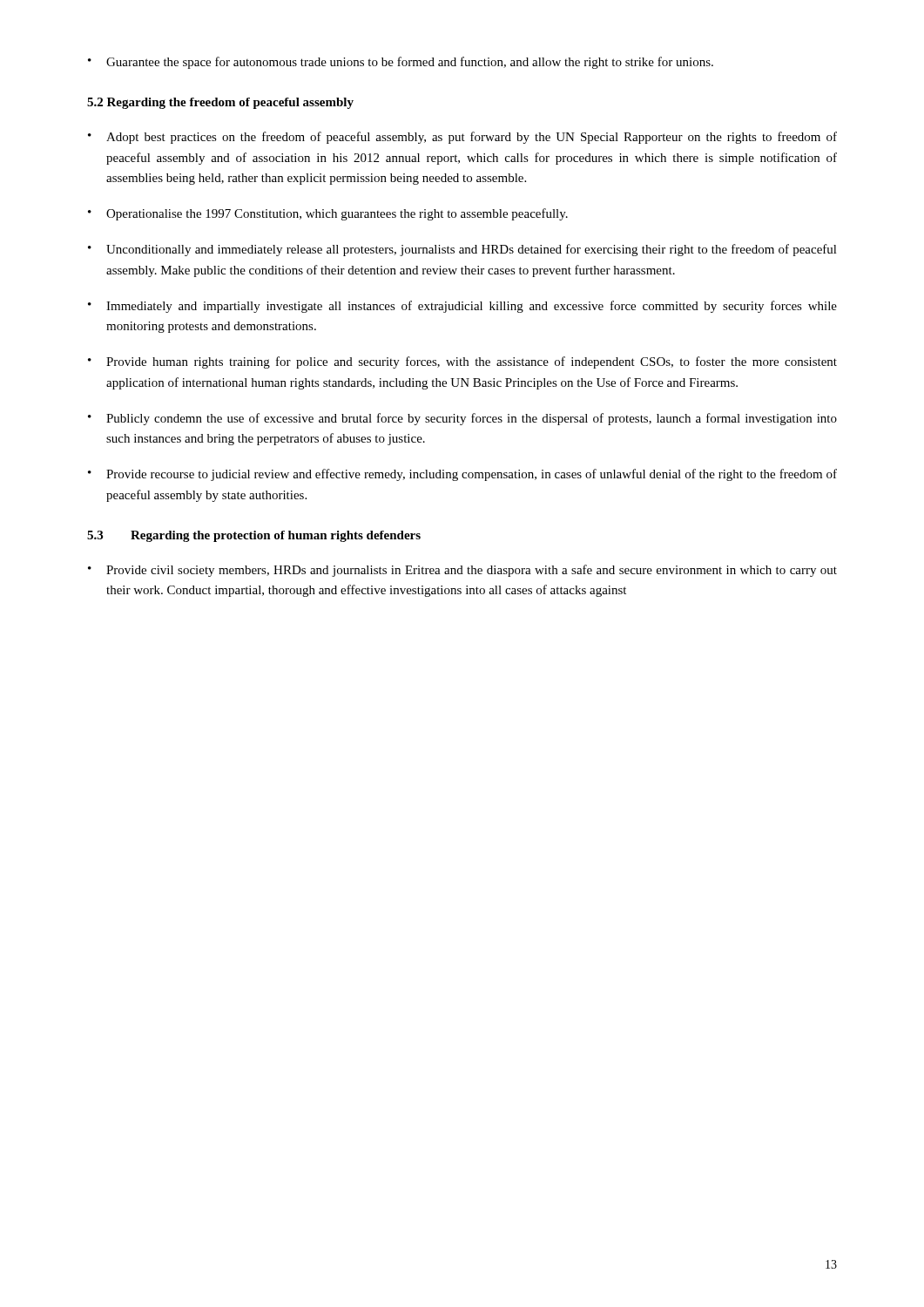
Task: Find the block starting "• Publicly condemn the"
Action: click(462, 429)
